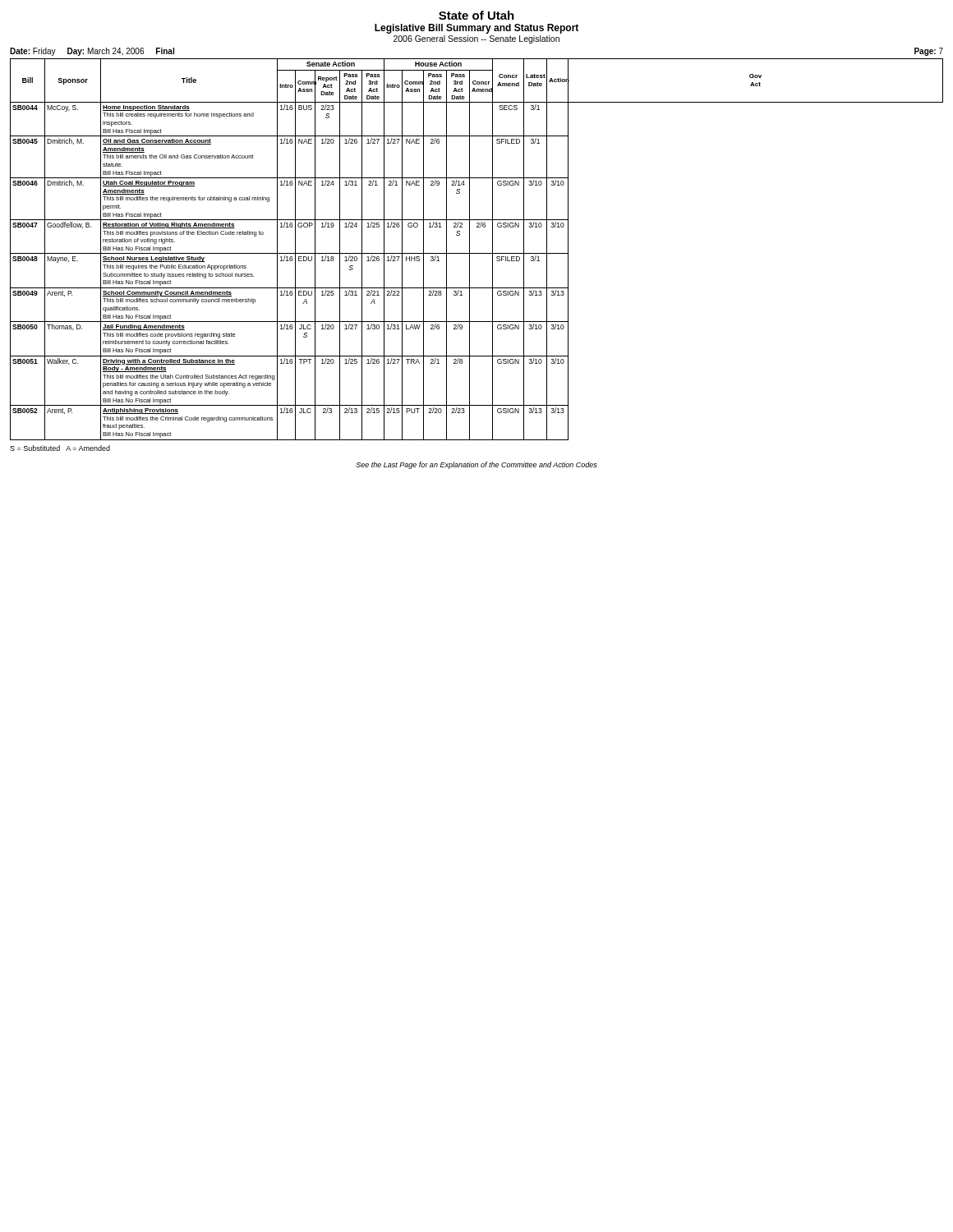
Task: Where does it say "S = Substituted A = Amended"?
Action: click(x=60, y=448)
